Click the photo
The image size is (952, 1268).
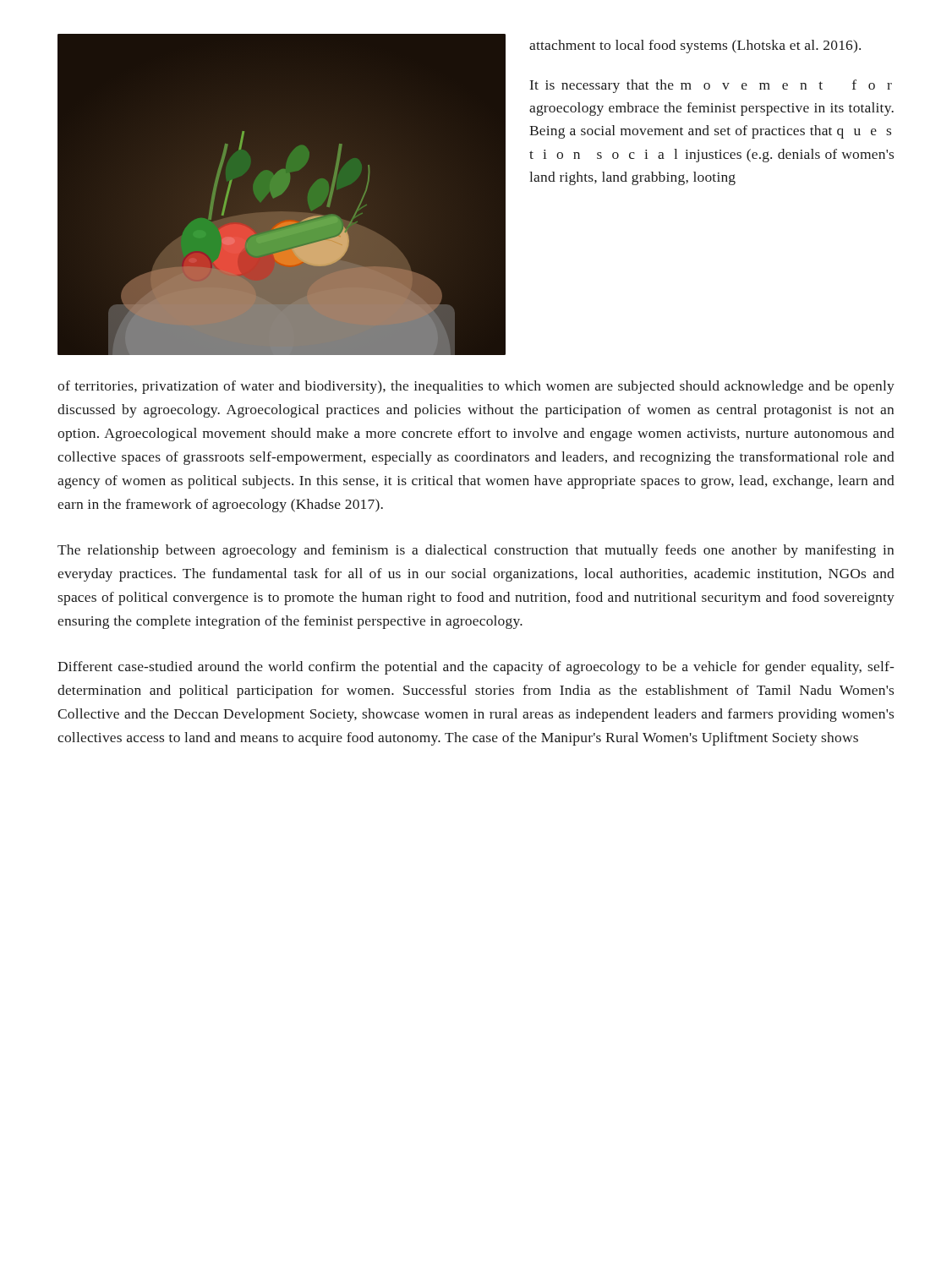[x=282, y=194]
